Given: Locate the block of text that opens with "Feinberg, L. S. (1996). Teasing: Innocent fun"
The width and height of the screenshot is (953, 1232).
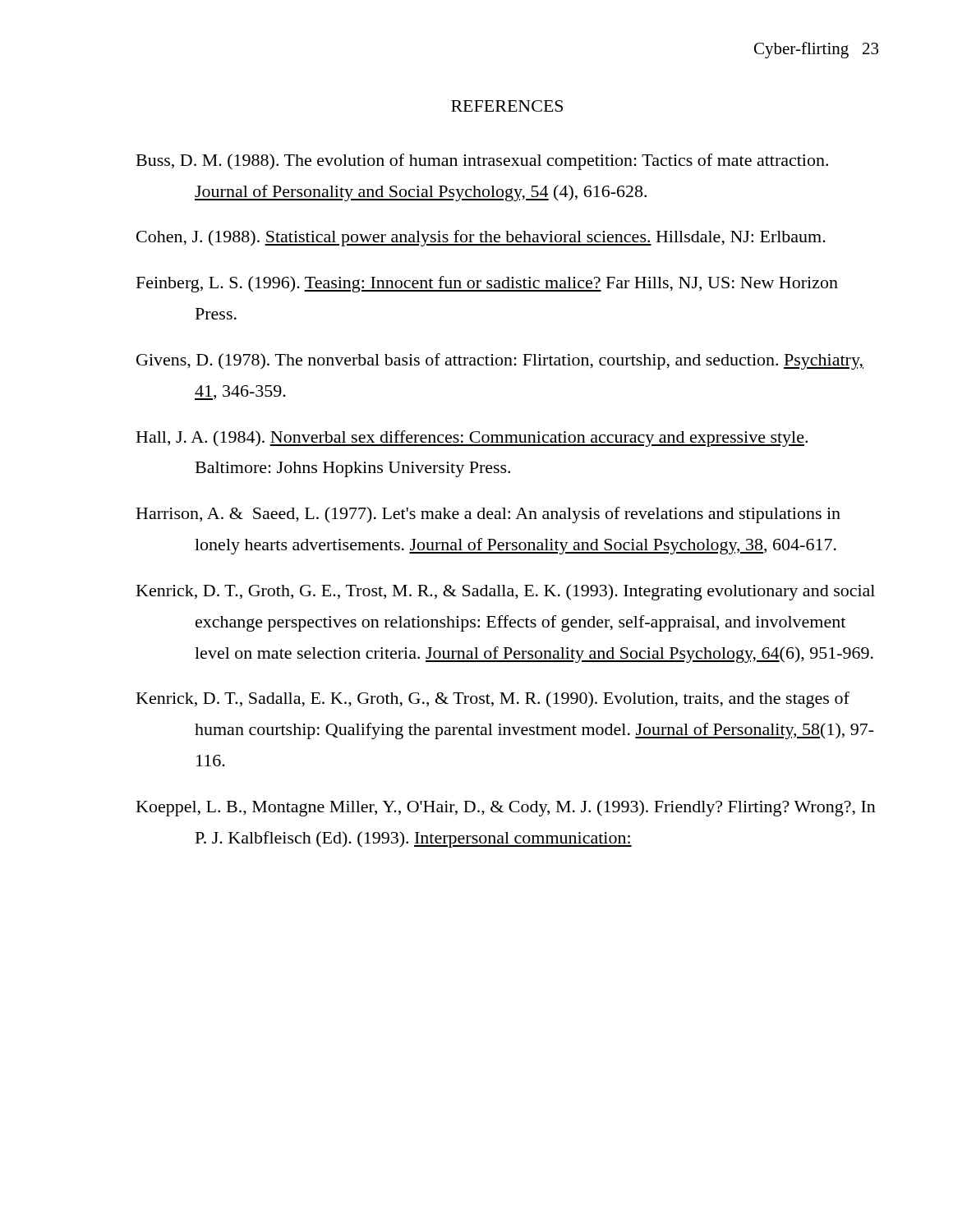Looking at the screenshot, I should point(487,298).
